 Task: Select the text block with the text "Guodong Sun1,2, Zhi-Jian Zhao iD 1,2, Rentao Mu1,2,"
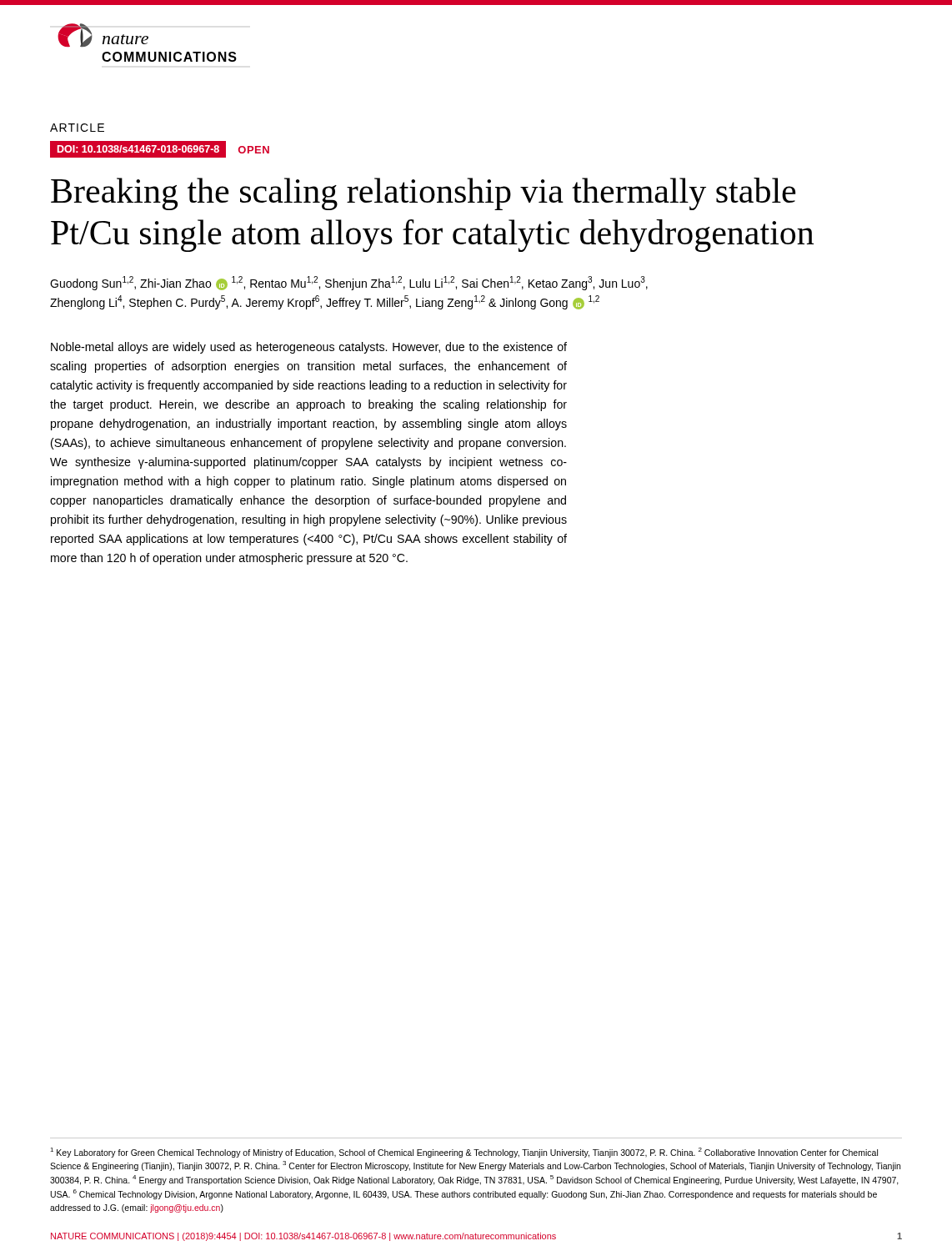(349, 292)
